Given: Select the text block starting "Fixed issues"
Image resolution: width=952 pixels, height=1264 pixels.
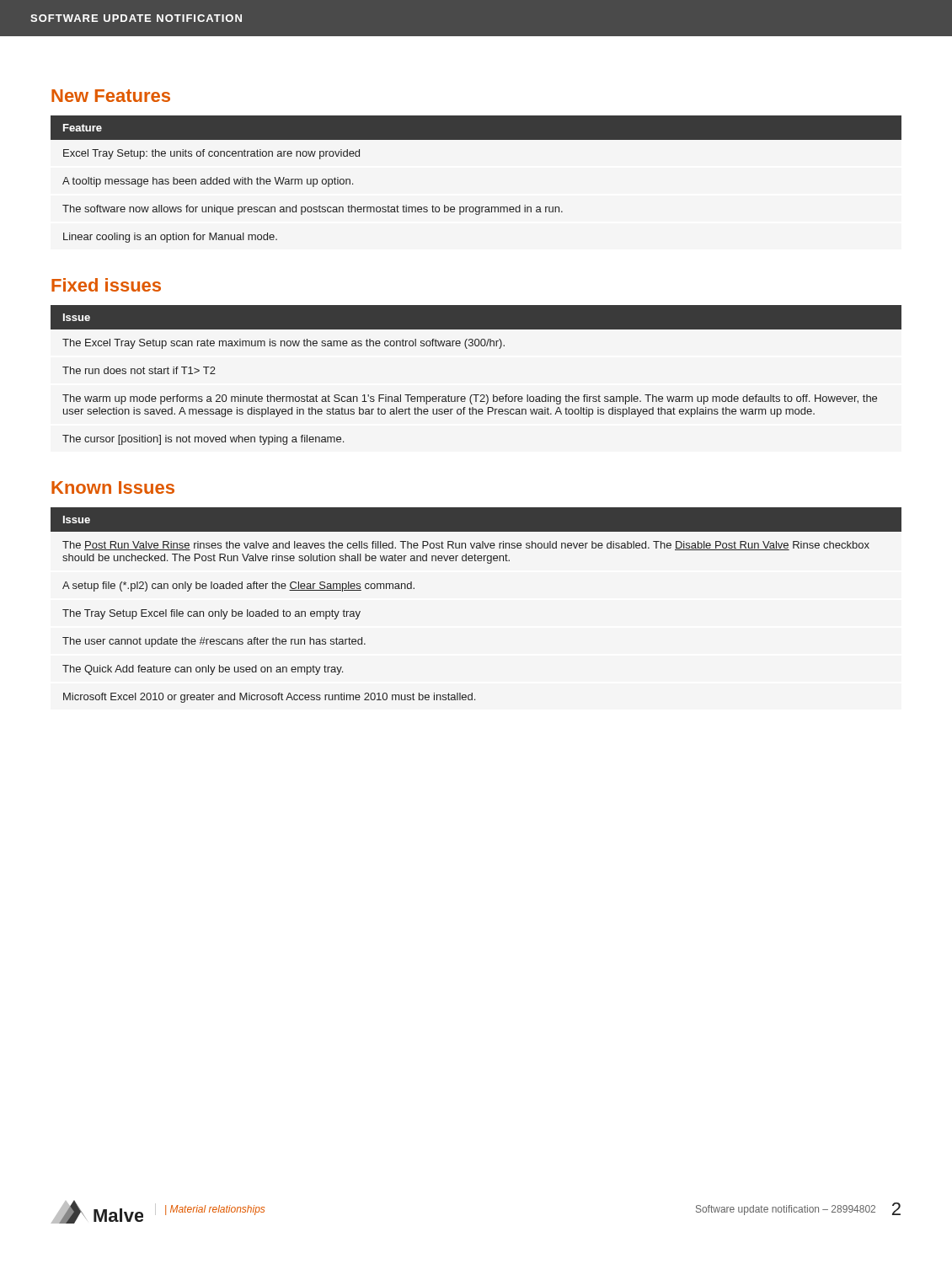Looking at the screenshot, I should pyautogui.click(x=106, y=285).
